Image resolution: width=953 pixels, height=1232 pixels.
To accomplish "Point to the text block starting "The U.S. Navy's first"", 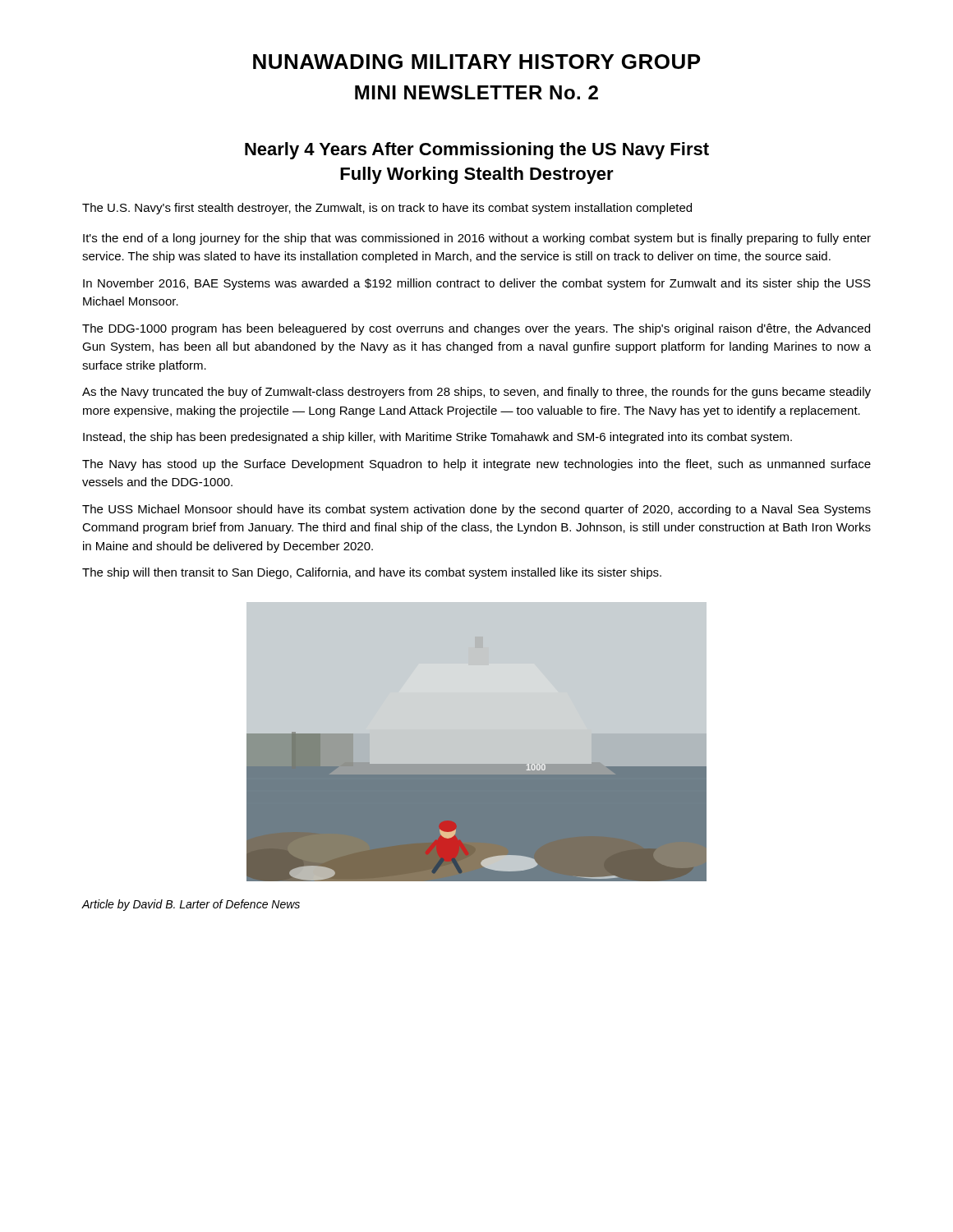I will click(x=387, y=208).
